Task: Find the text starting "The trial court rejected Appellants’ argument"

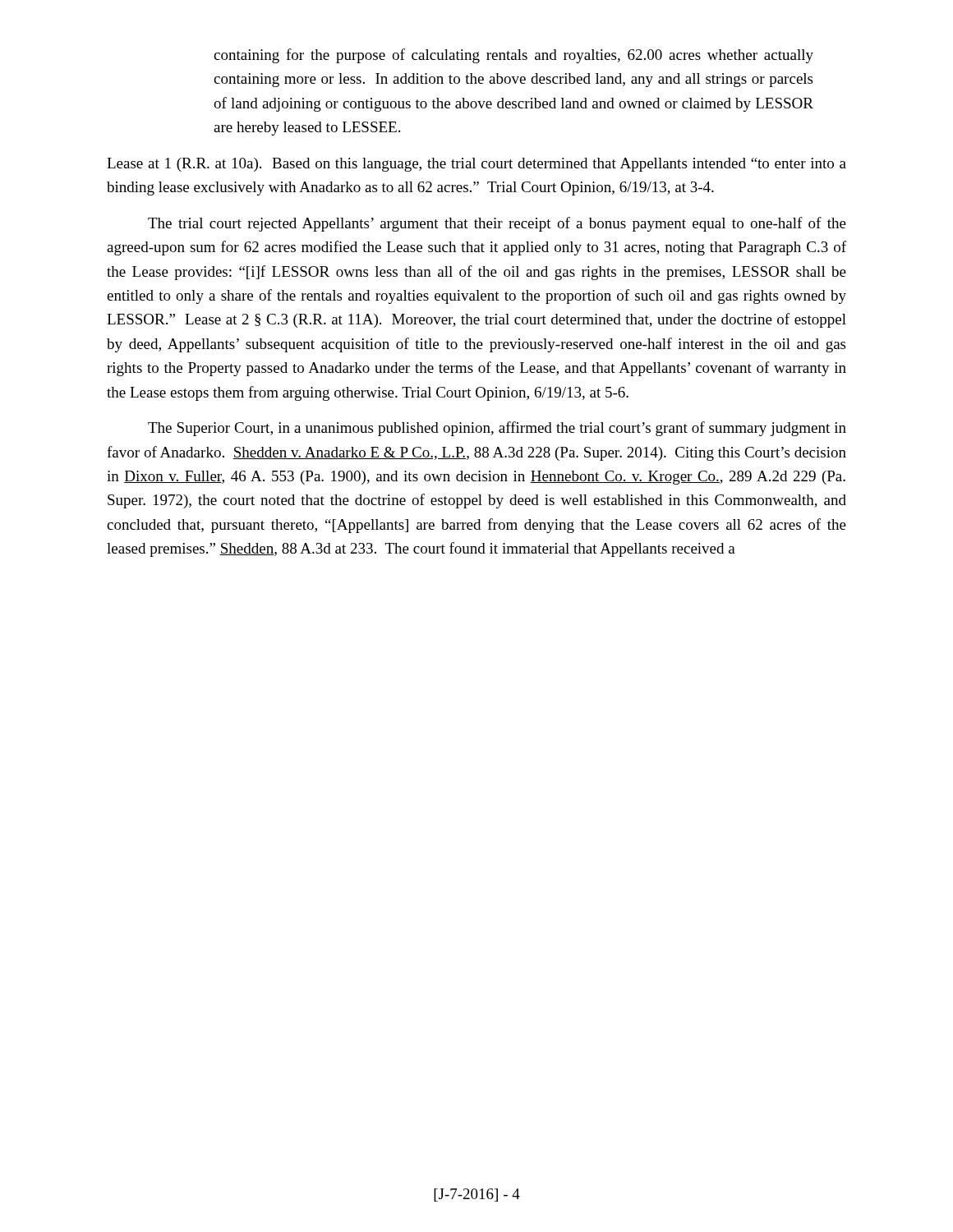Action: (x=476, y=307)
